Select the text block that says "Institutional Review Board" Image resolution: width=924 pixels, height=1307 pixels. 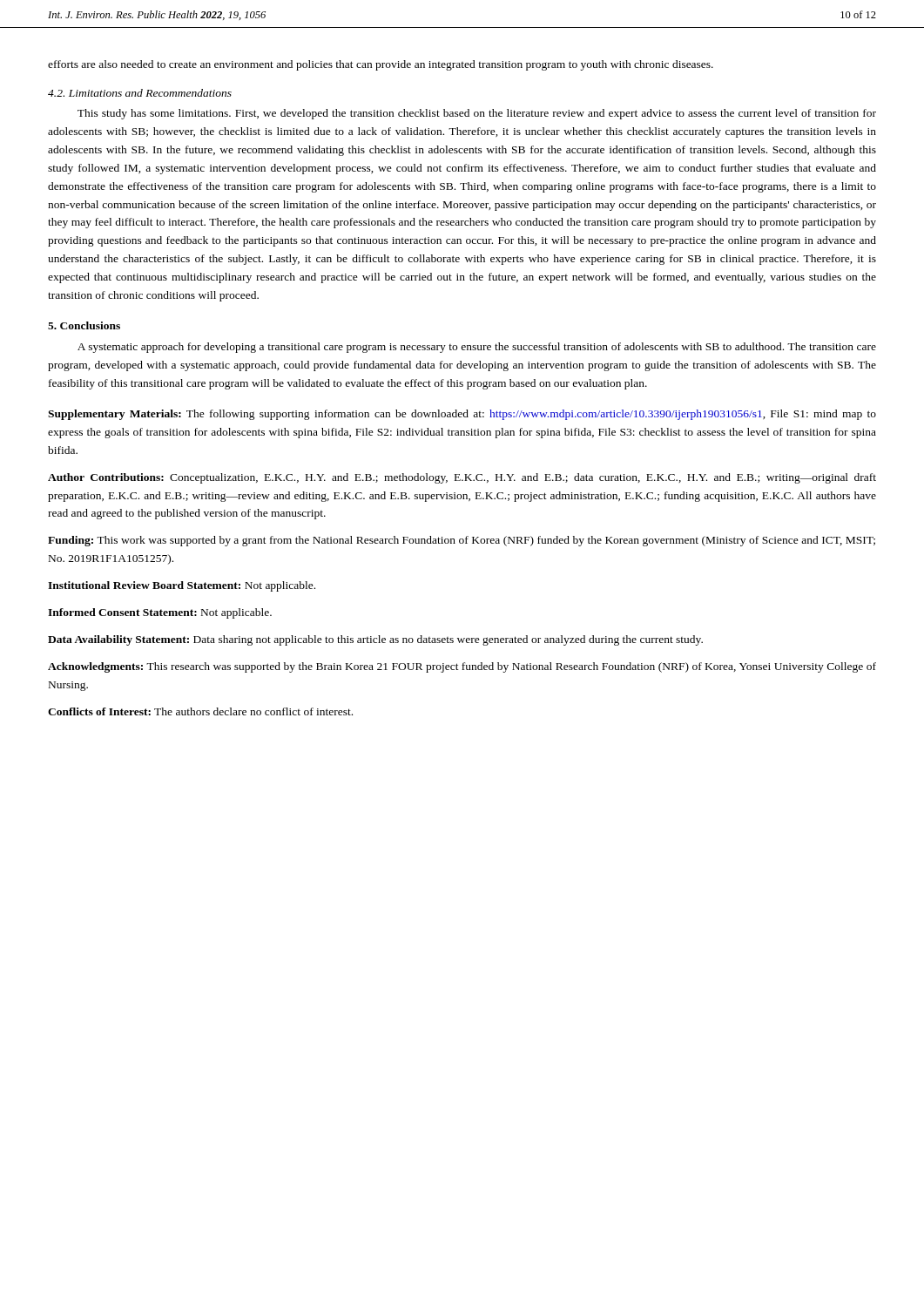pos(182,585)
